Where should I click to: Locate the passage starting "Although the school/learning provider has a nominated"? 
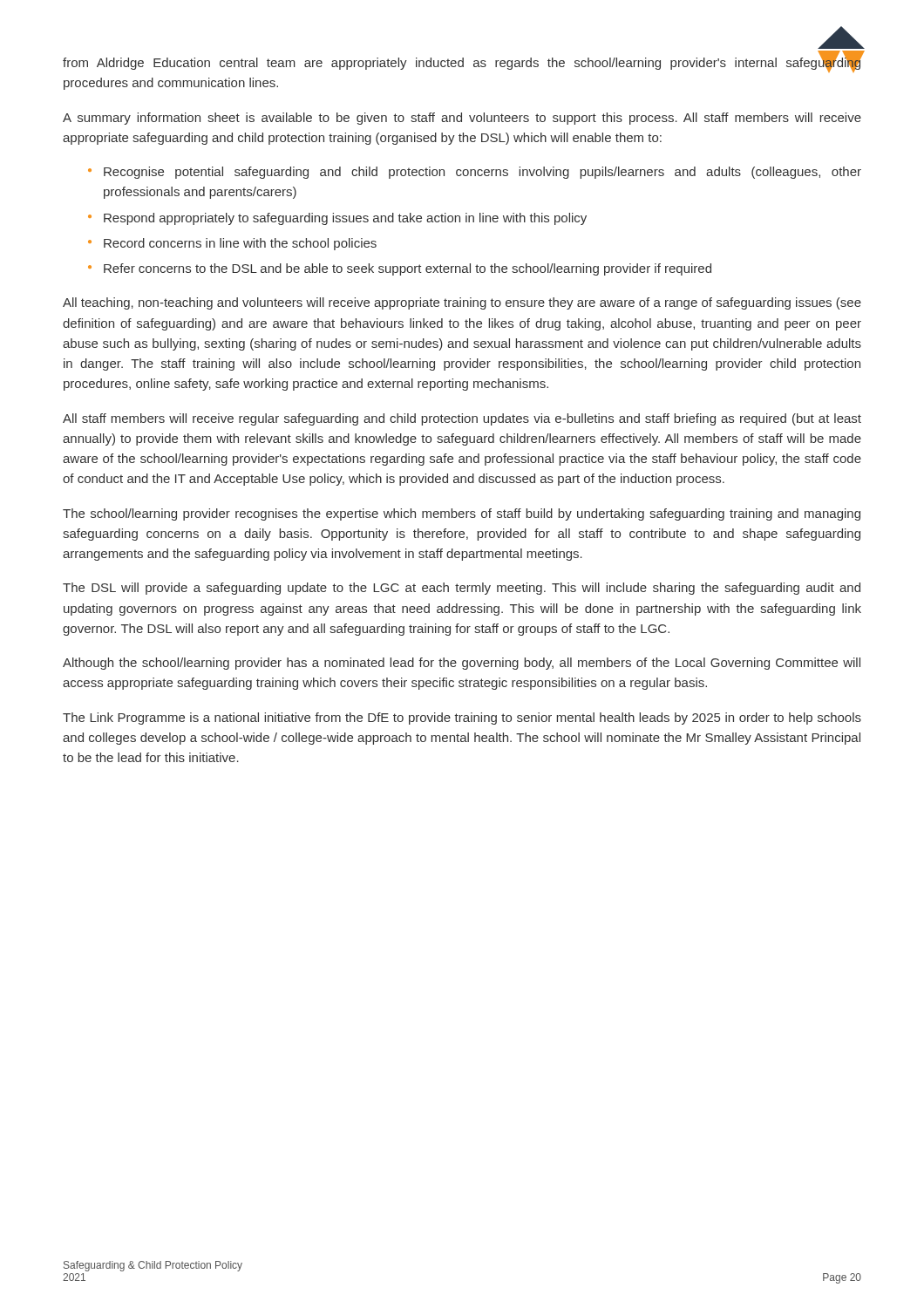(x=462, y=673)
